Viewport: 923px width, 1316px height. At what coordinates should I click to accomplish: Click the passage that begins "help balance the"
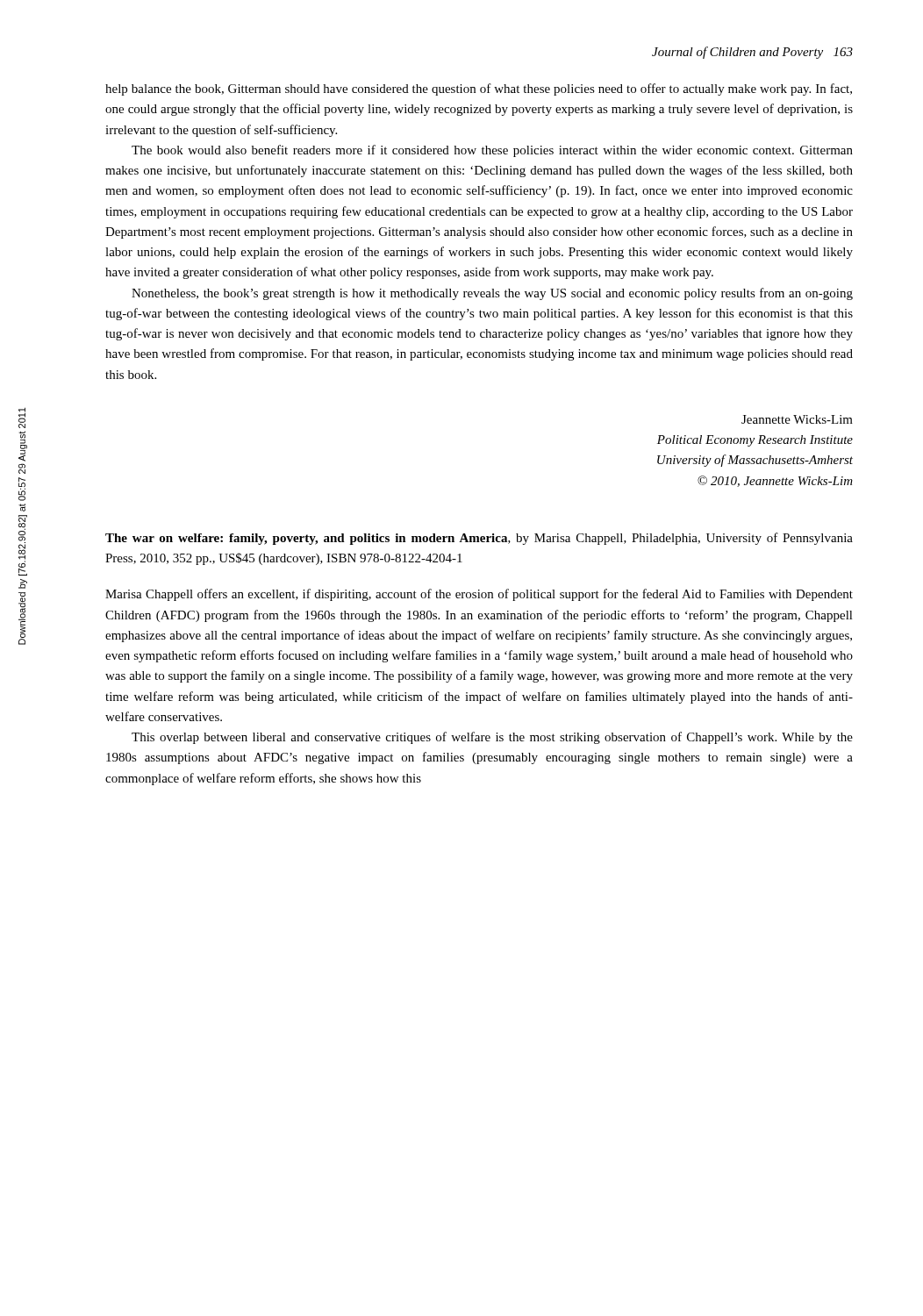click(479, 110)
